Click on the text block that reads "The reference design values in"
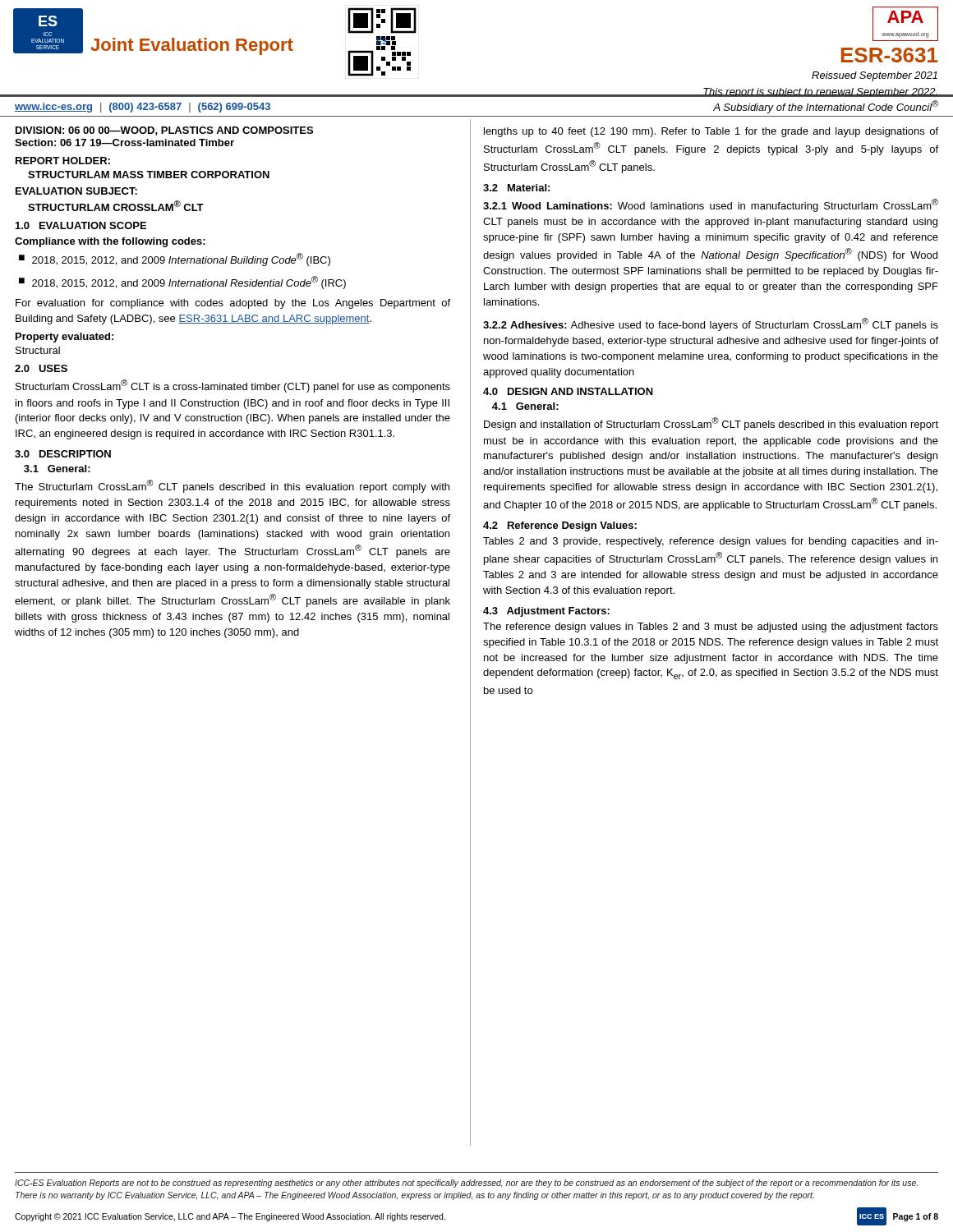 (711, 658)
